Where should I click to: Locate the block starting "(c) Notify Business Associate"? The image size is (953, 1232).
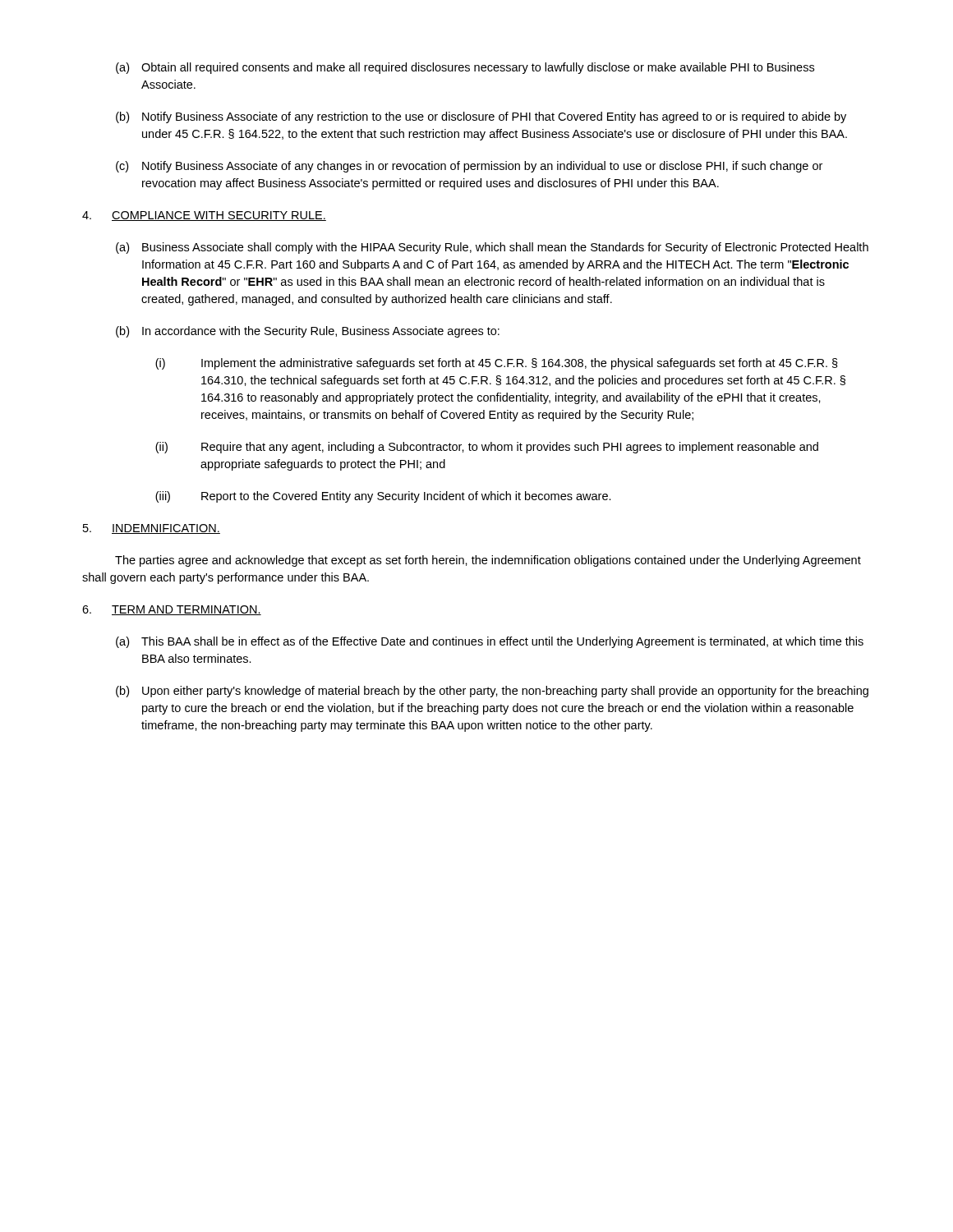[x=476, y=175]
